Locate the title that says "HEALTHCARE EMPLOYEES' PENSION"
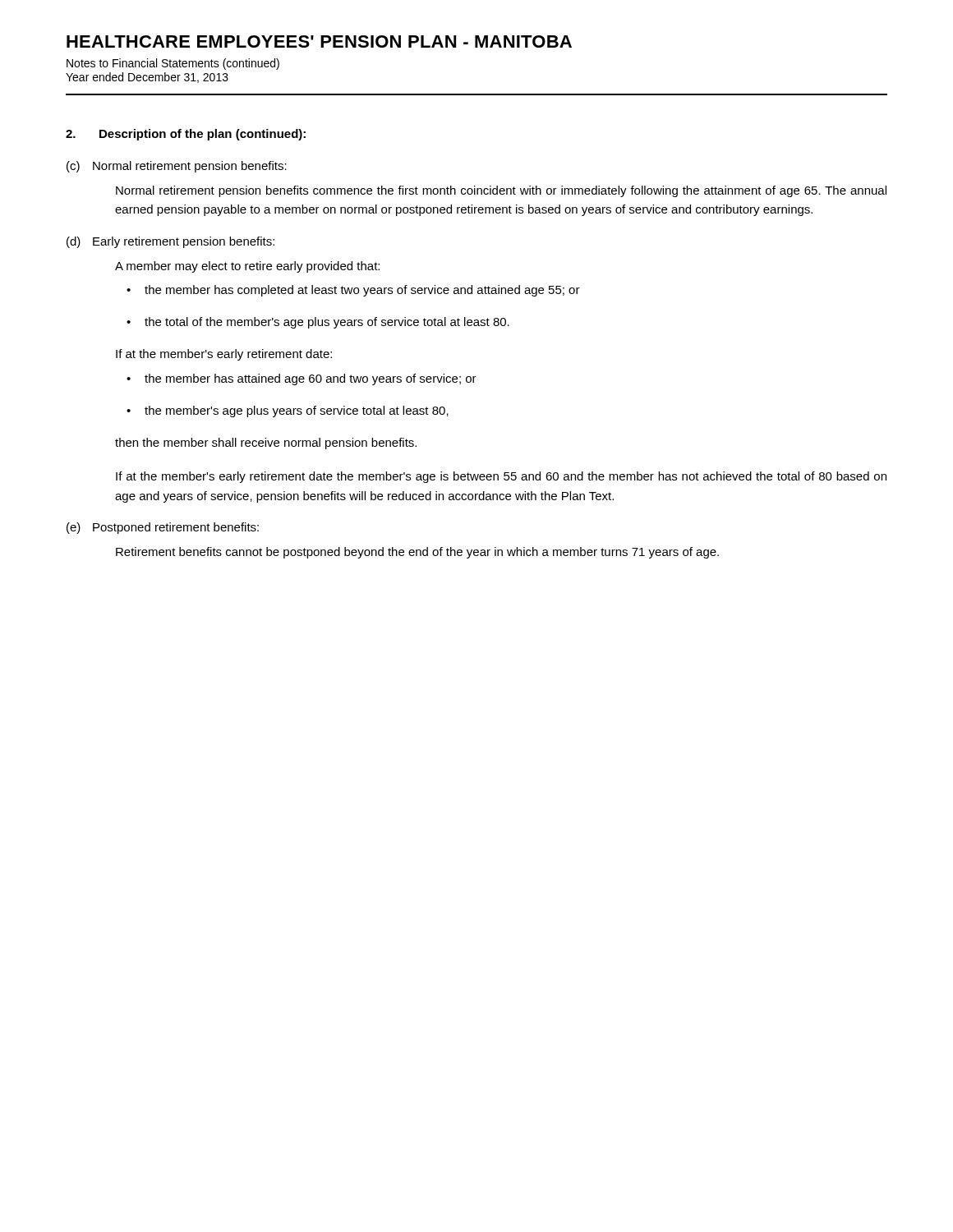 (319, 41)
